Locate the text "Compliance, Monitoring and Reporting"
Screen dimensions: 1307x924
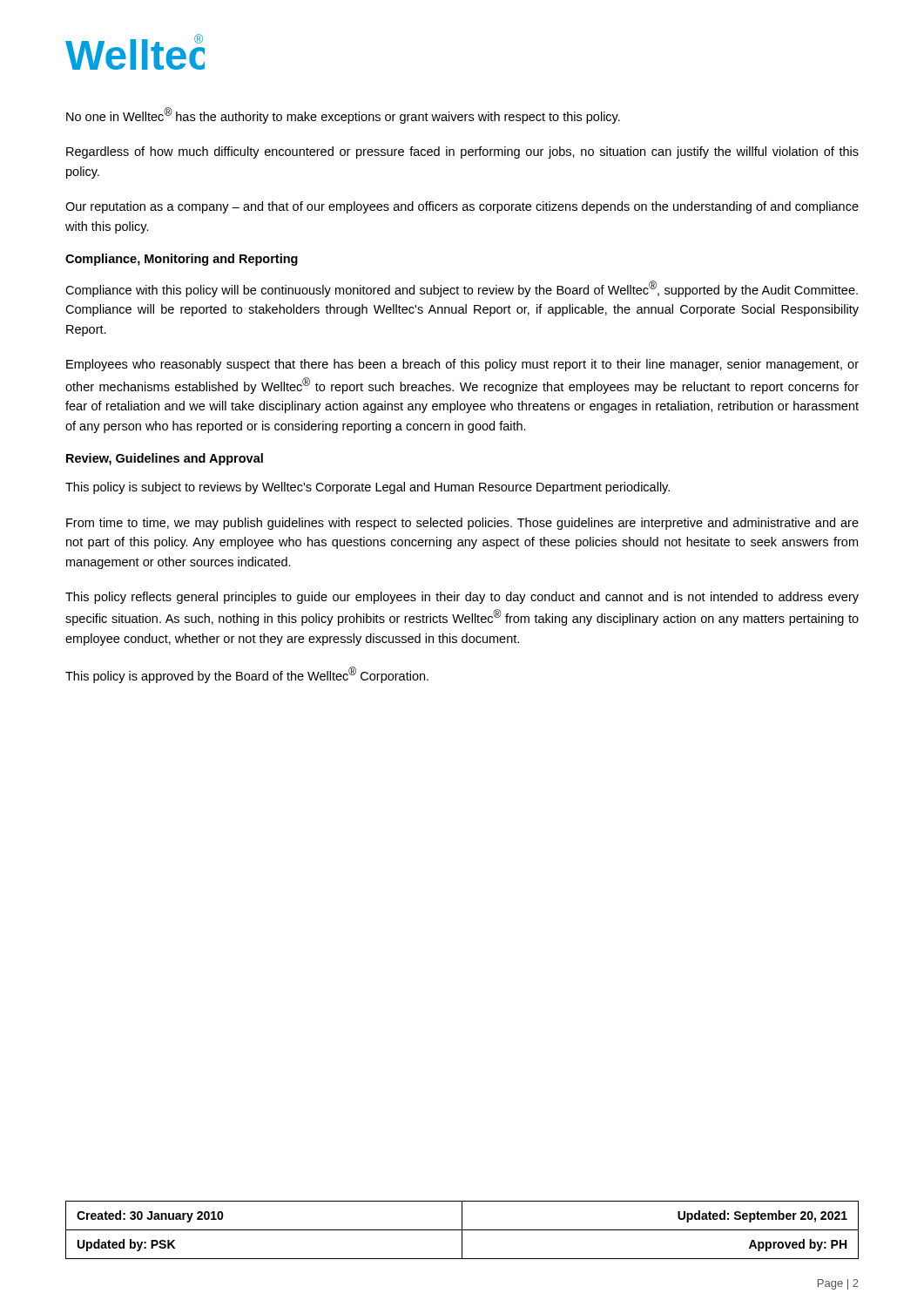tap(182, 259)
